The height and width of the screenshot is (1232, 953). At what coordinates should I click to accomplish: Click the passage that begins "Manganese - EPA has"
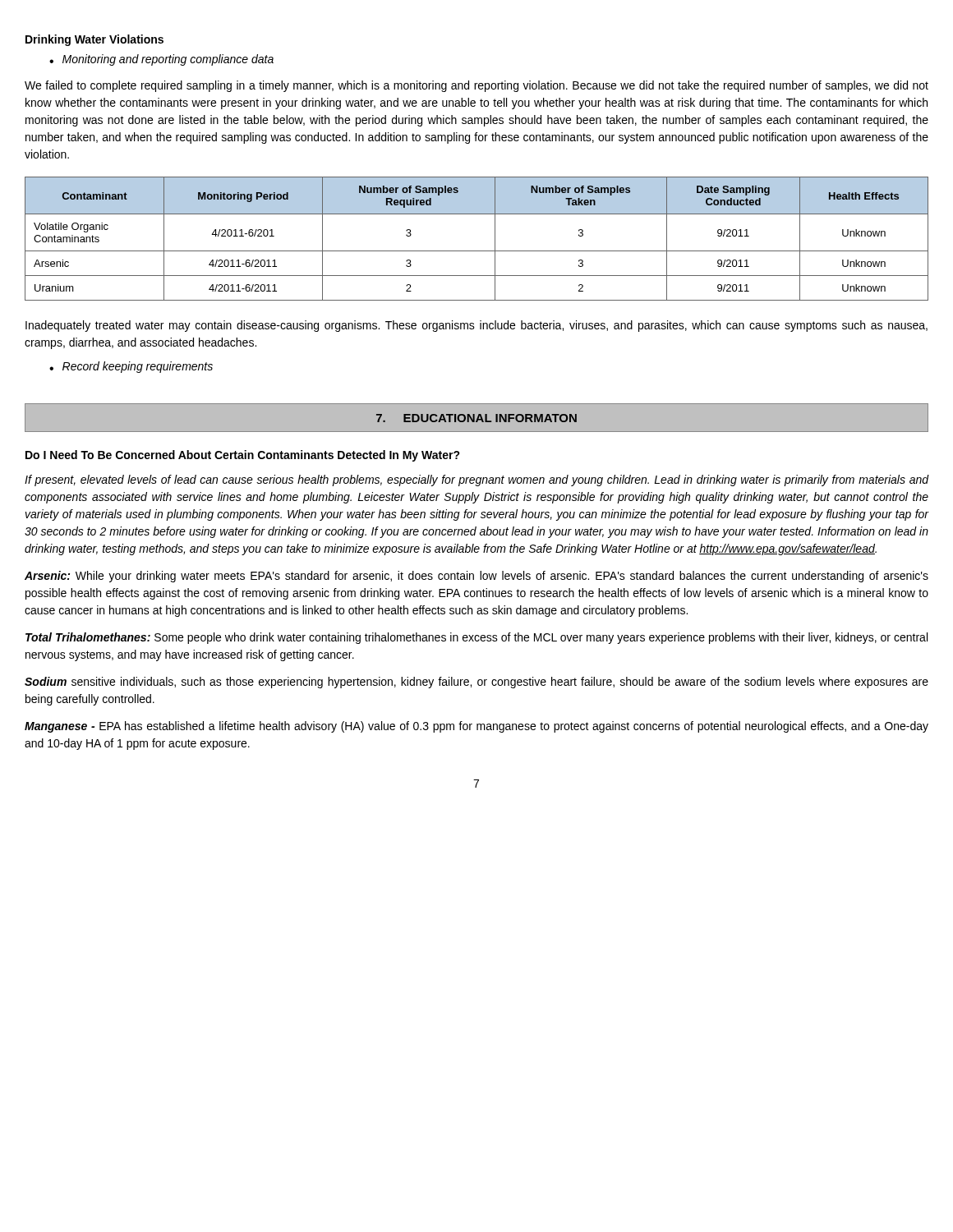pos(476,735)
